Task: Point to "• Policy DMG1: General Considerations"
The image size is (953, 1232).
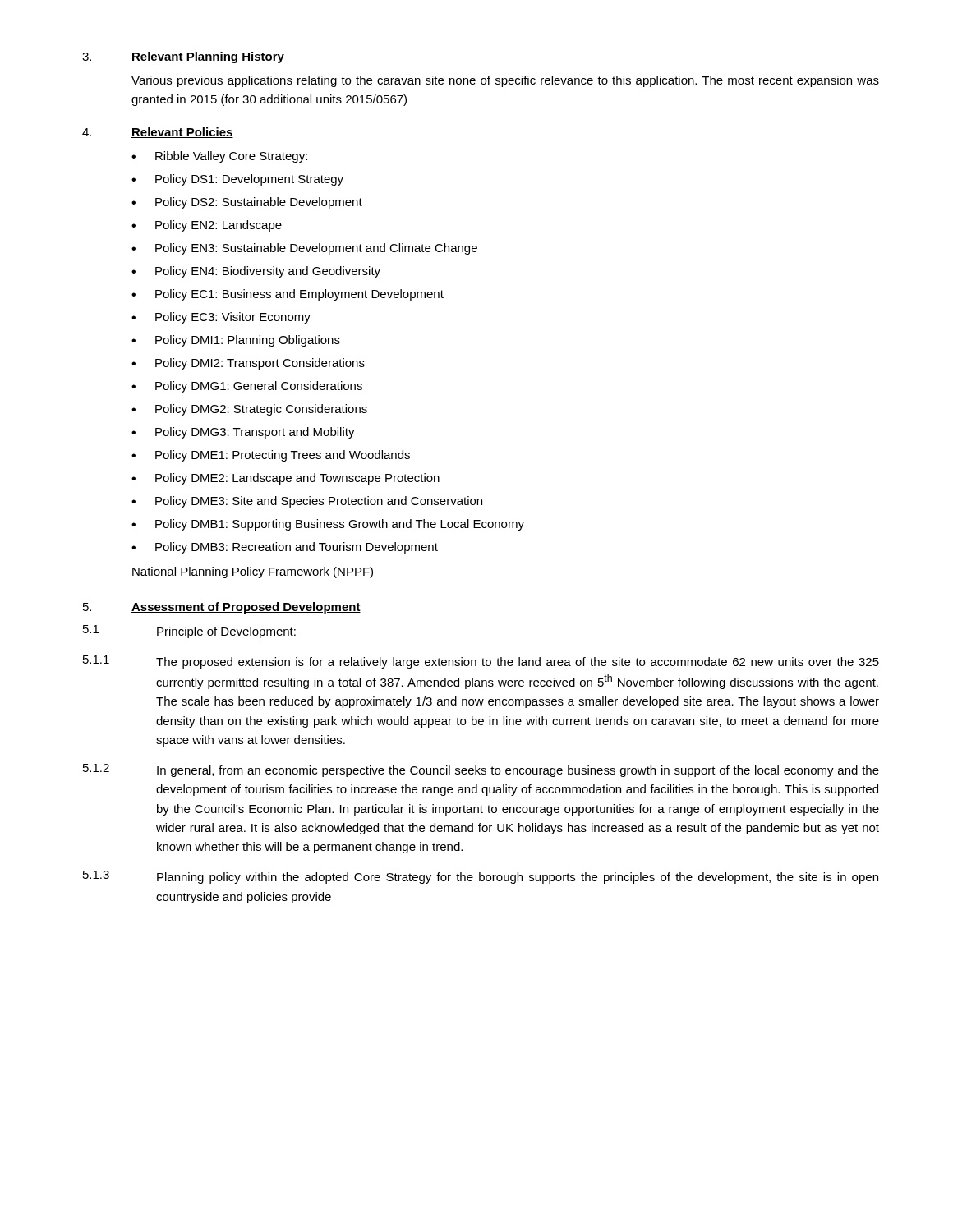Action: (247, 387)
